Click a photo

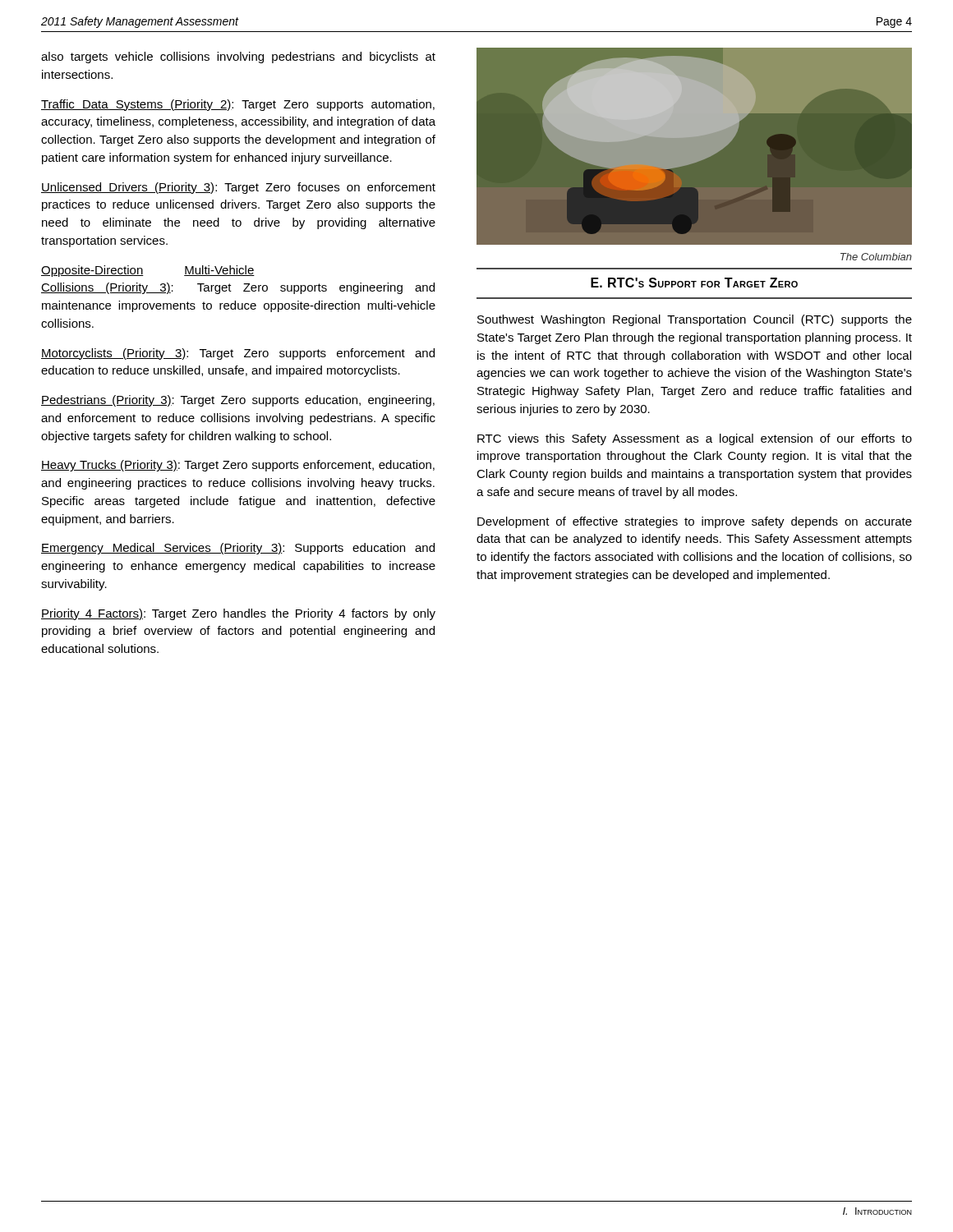click(694, 147)
